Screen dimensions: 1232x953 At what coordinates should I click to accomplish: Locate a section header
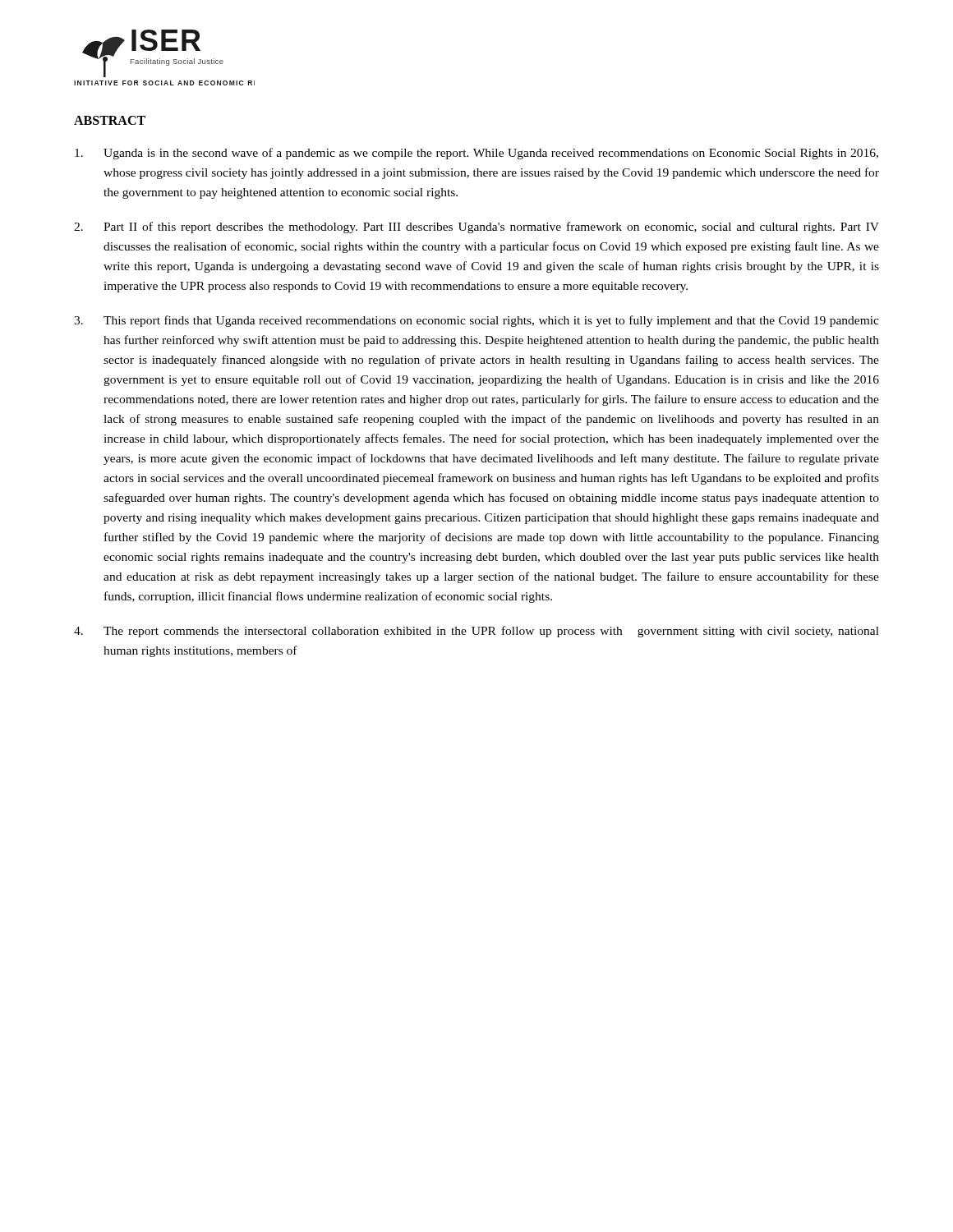click(110, 120)
